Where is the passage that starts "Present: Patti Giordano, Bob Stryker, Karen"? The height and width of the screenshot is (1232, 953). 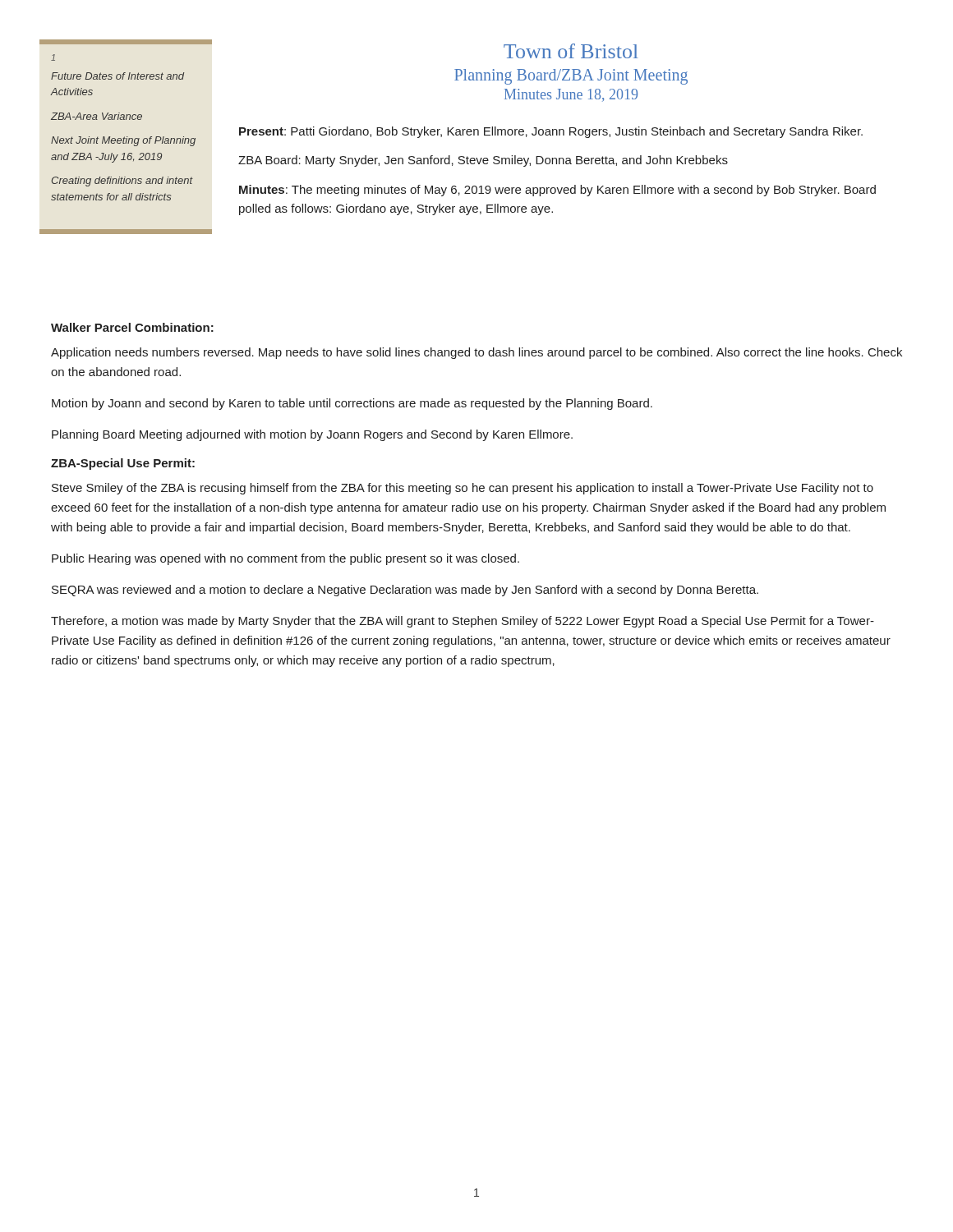551,131
